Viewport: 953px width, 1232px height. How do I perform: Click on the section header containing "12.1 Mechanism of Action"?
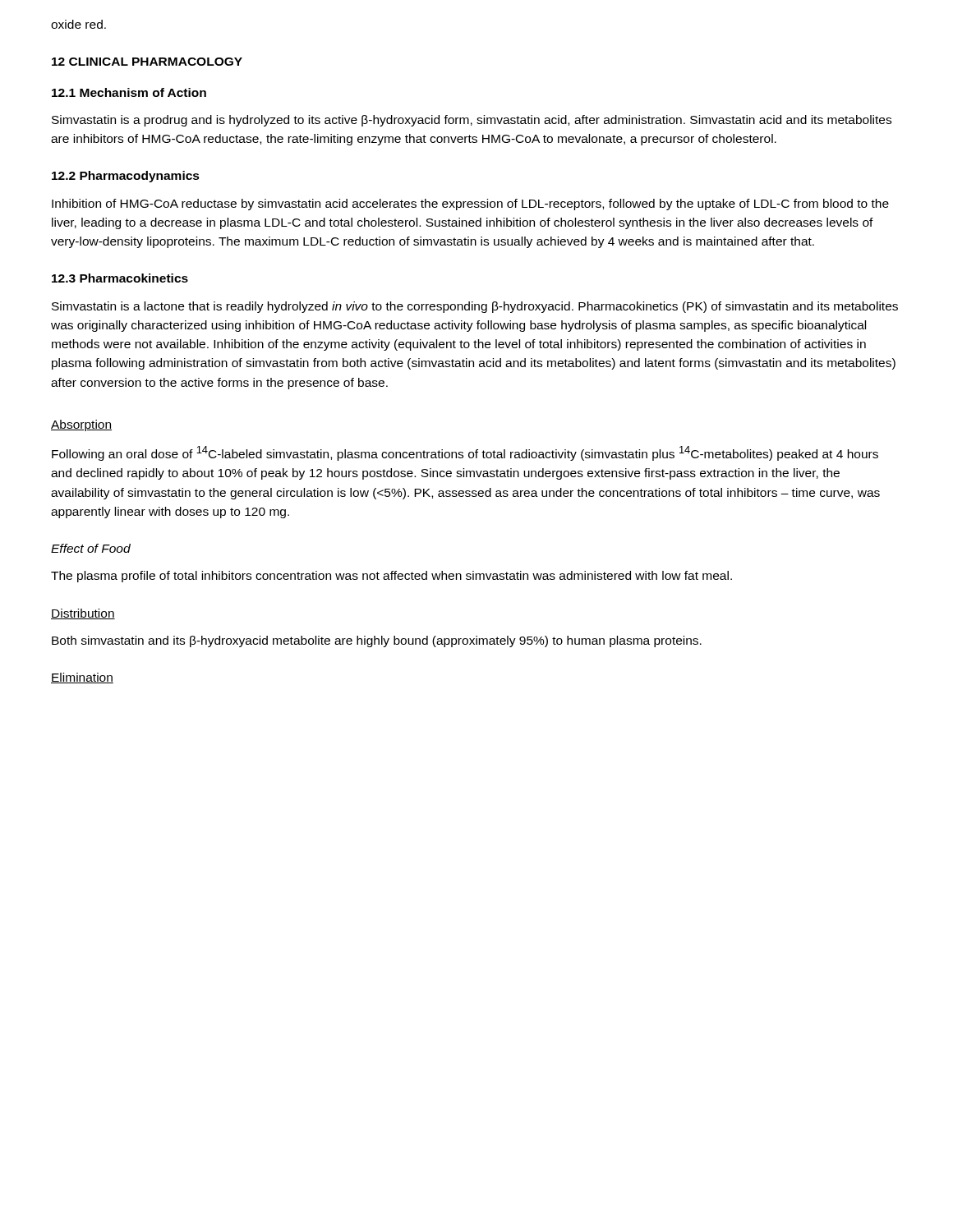pos(129,92)
